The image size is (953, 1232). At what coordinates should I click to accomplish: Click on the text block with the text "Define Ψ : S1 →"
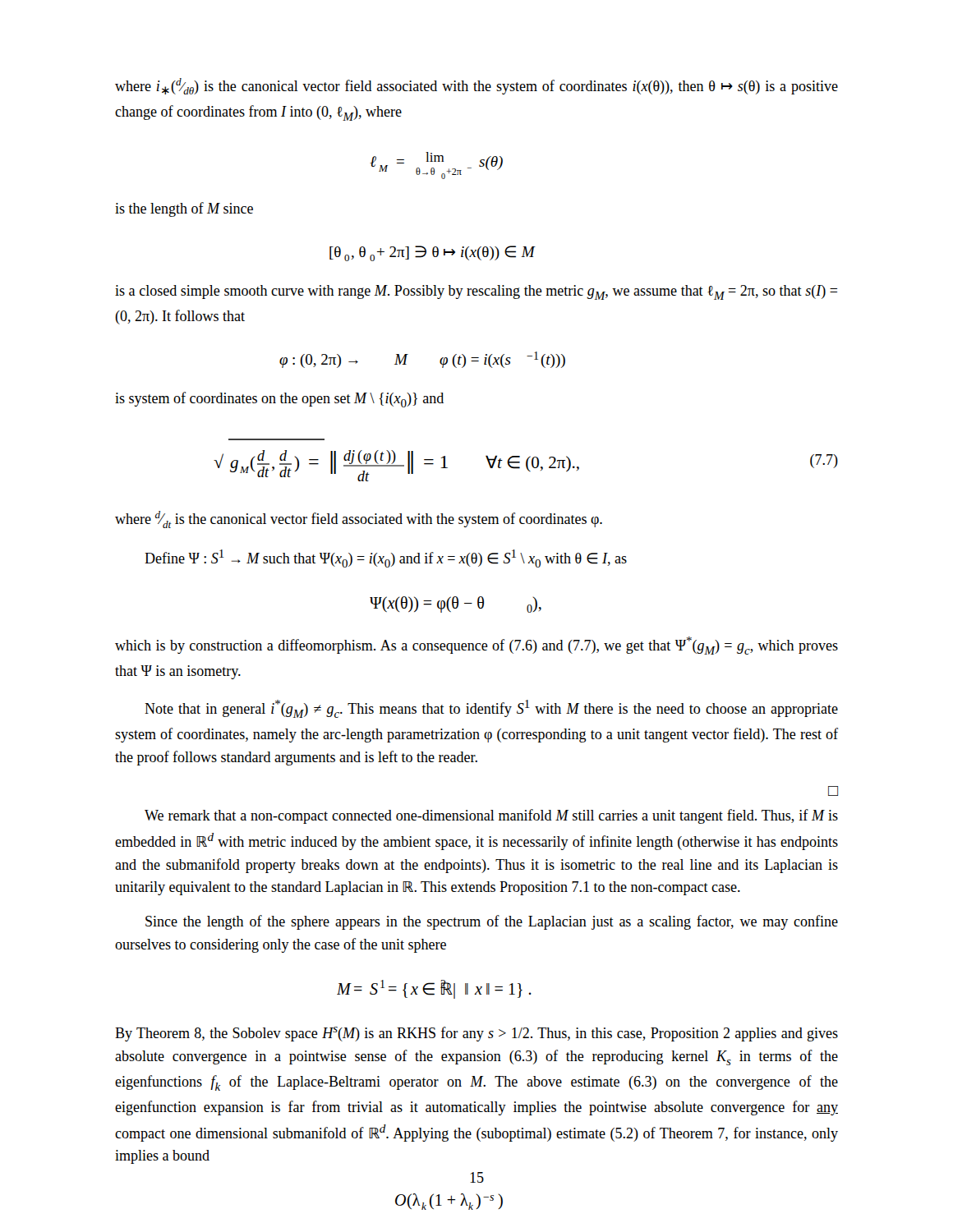click(x=386, y=558)
